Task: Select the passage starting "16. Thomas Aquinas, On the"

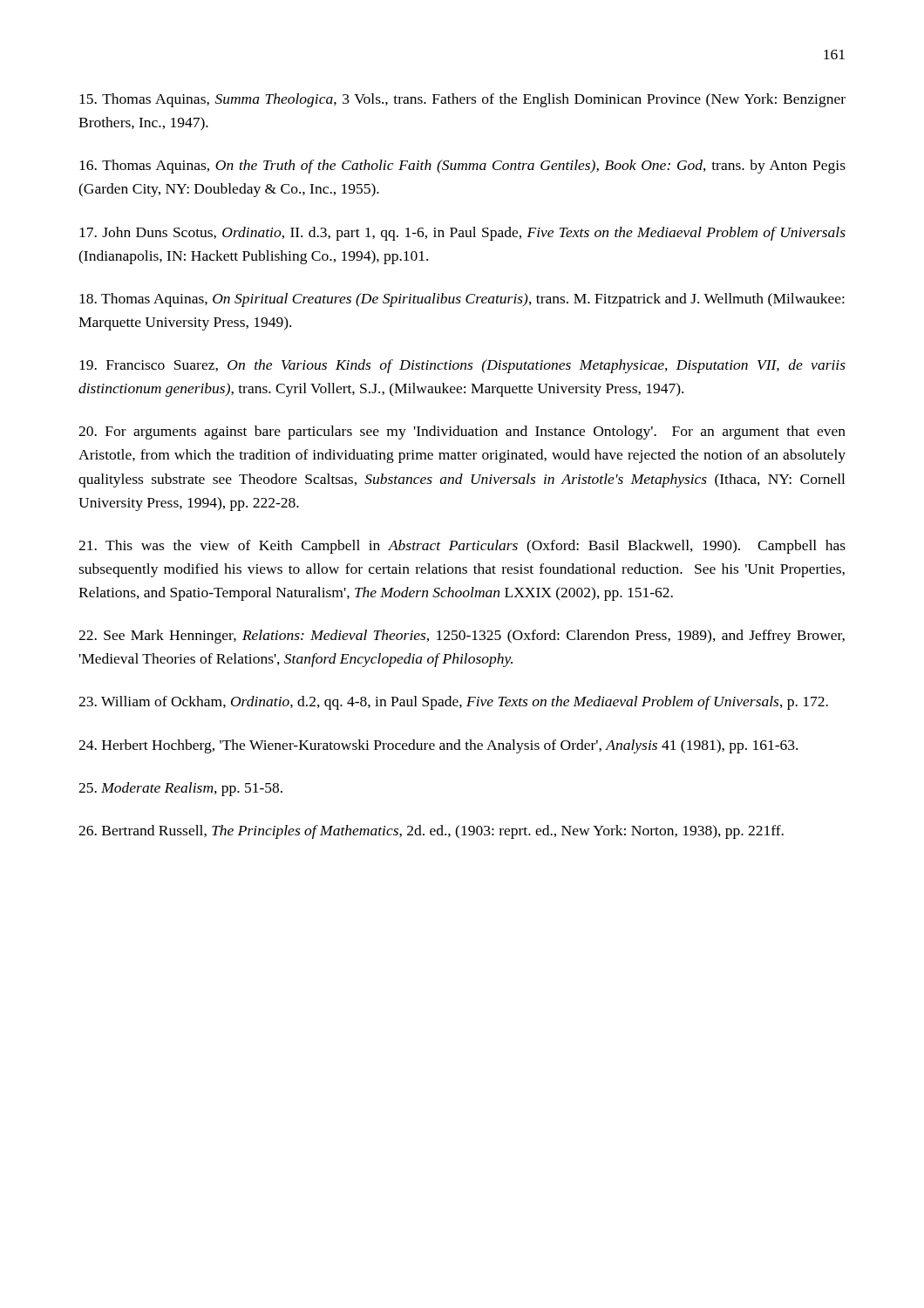Action: click(x=462, y=177)
